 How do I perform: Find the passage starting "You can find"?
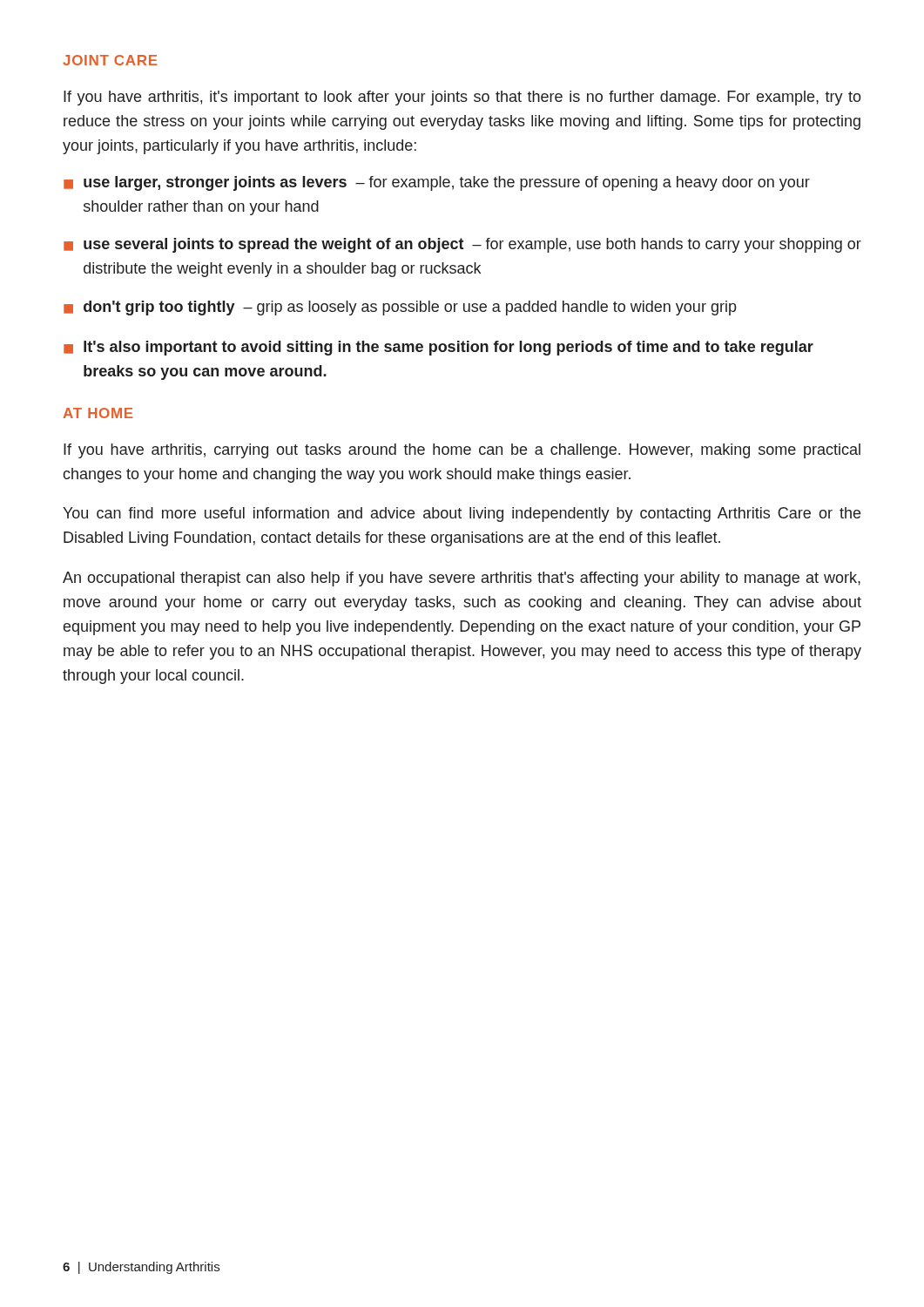click(462, 527)
